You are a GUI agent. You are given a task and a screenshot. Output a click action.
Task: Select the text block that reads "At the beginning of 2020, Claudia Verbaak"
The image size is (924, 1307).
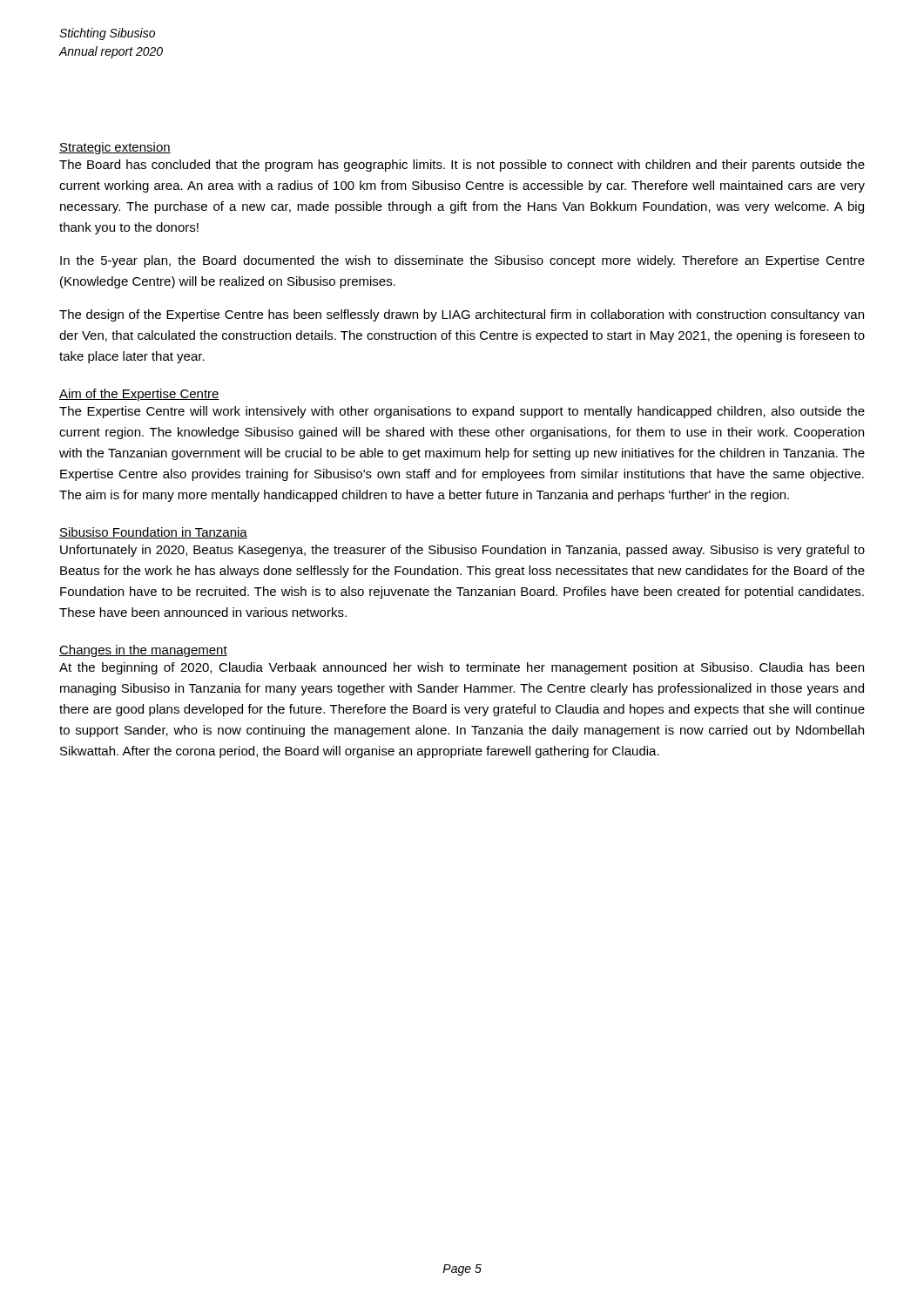point(462,709)
